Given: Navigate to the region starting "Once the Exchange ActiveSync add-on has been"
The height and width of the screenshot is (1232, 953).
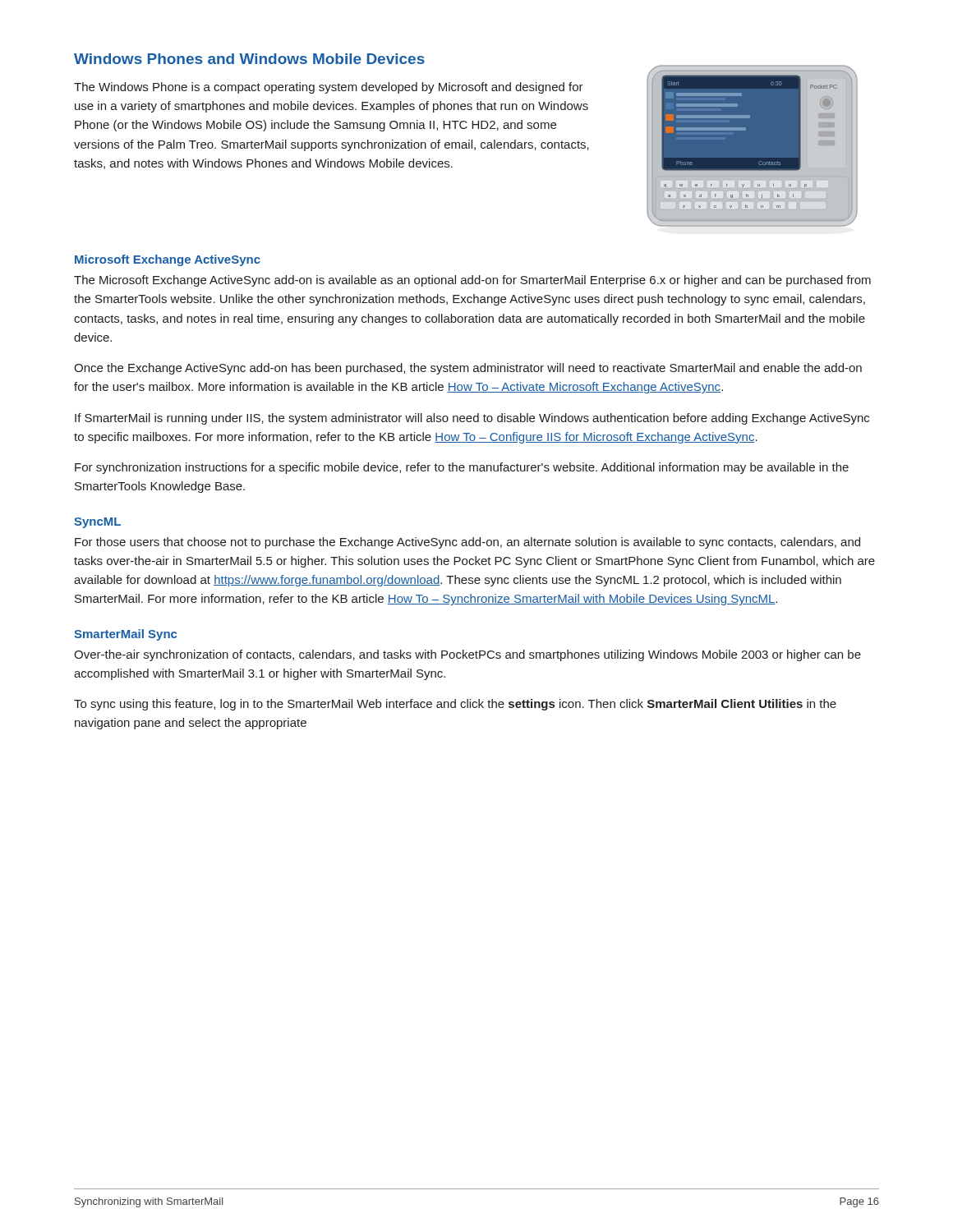Looking at the screenshot, I should 468,377.
